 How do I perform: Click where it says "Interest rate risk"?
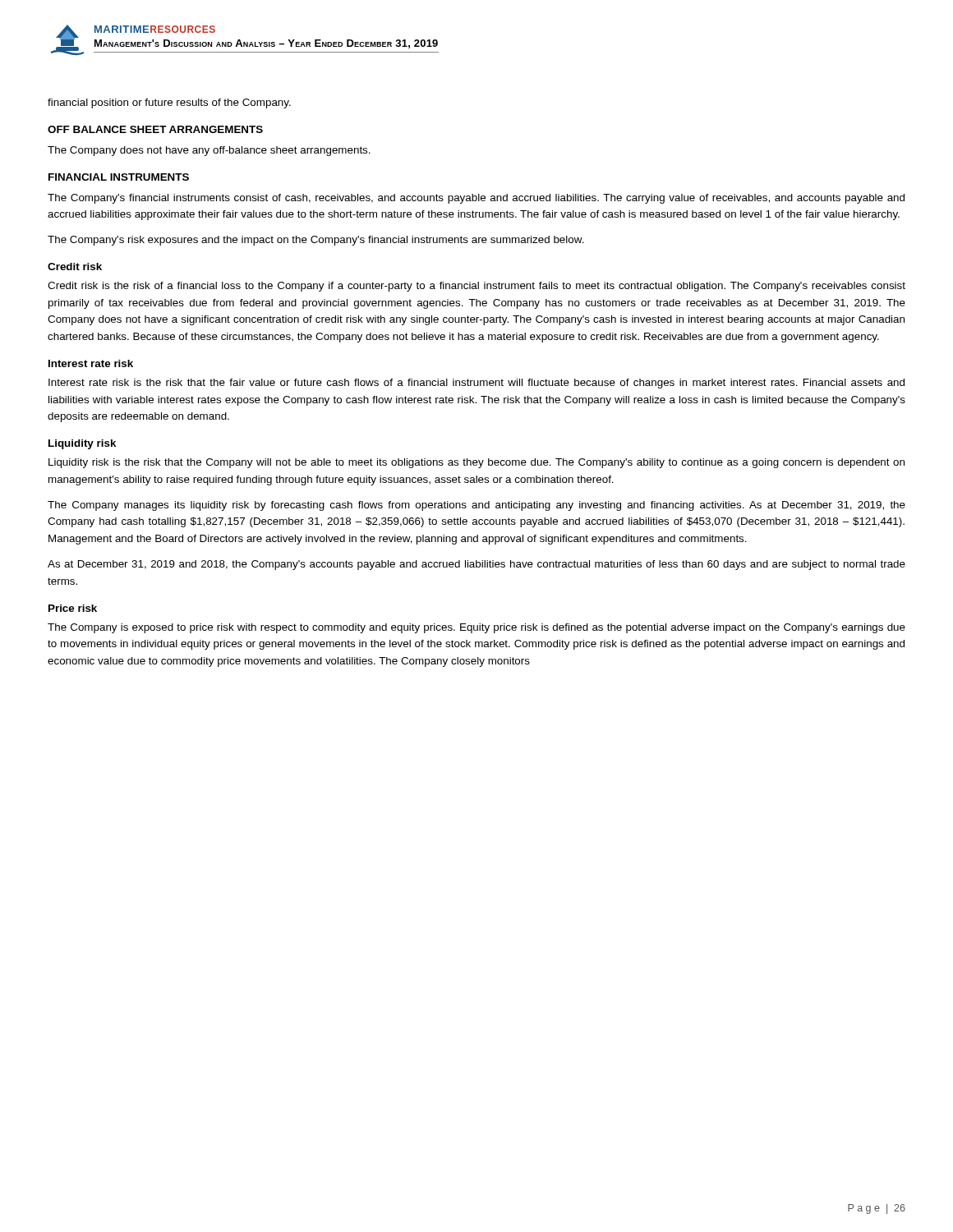click(x=90, y=363)
